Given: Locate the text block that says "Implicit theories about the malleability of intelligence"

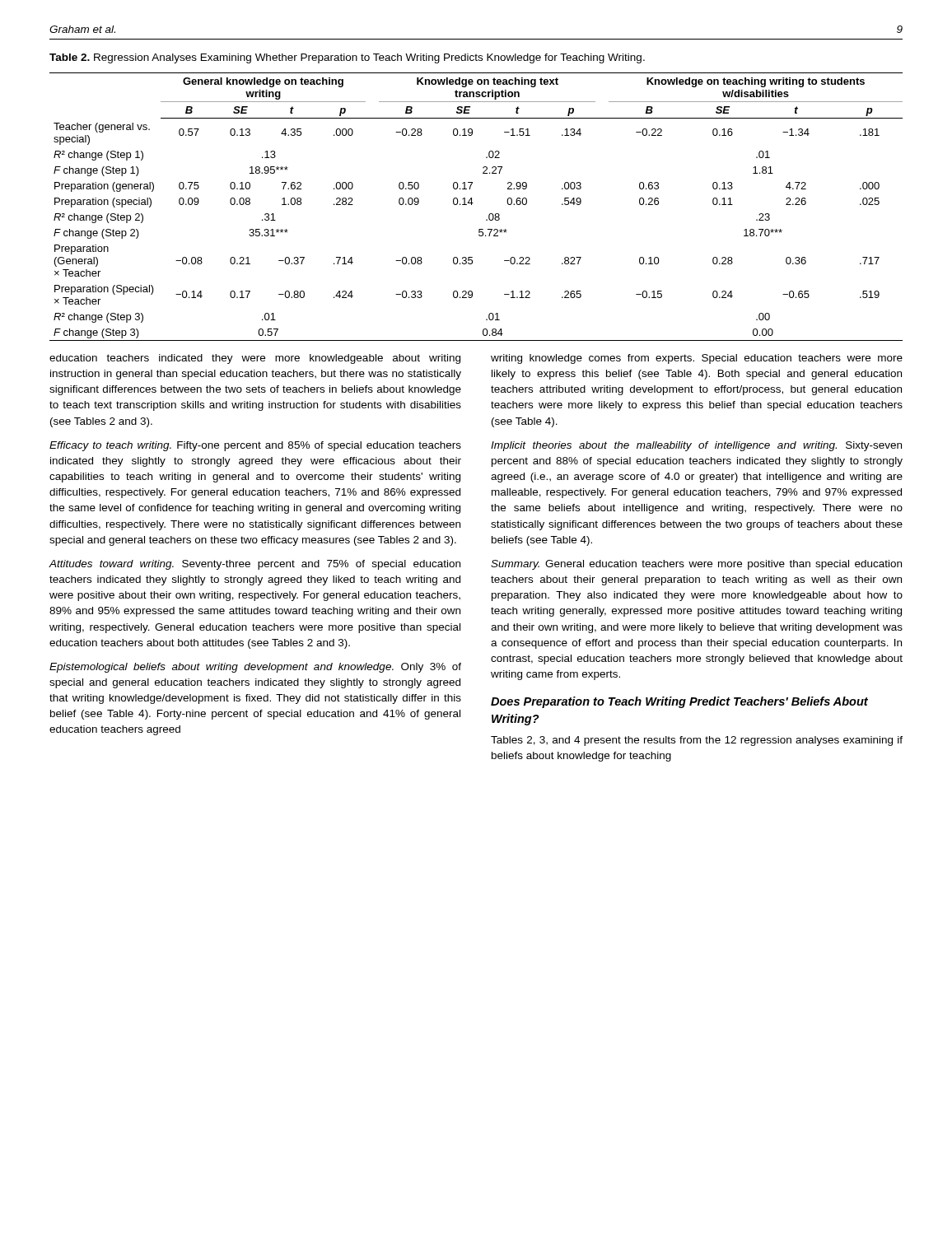Looking at the screenshot, I should pyautogui.click(x=697, y=492).
